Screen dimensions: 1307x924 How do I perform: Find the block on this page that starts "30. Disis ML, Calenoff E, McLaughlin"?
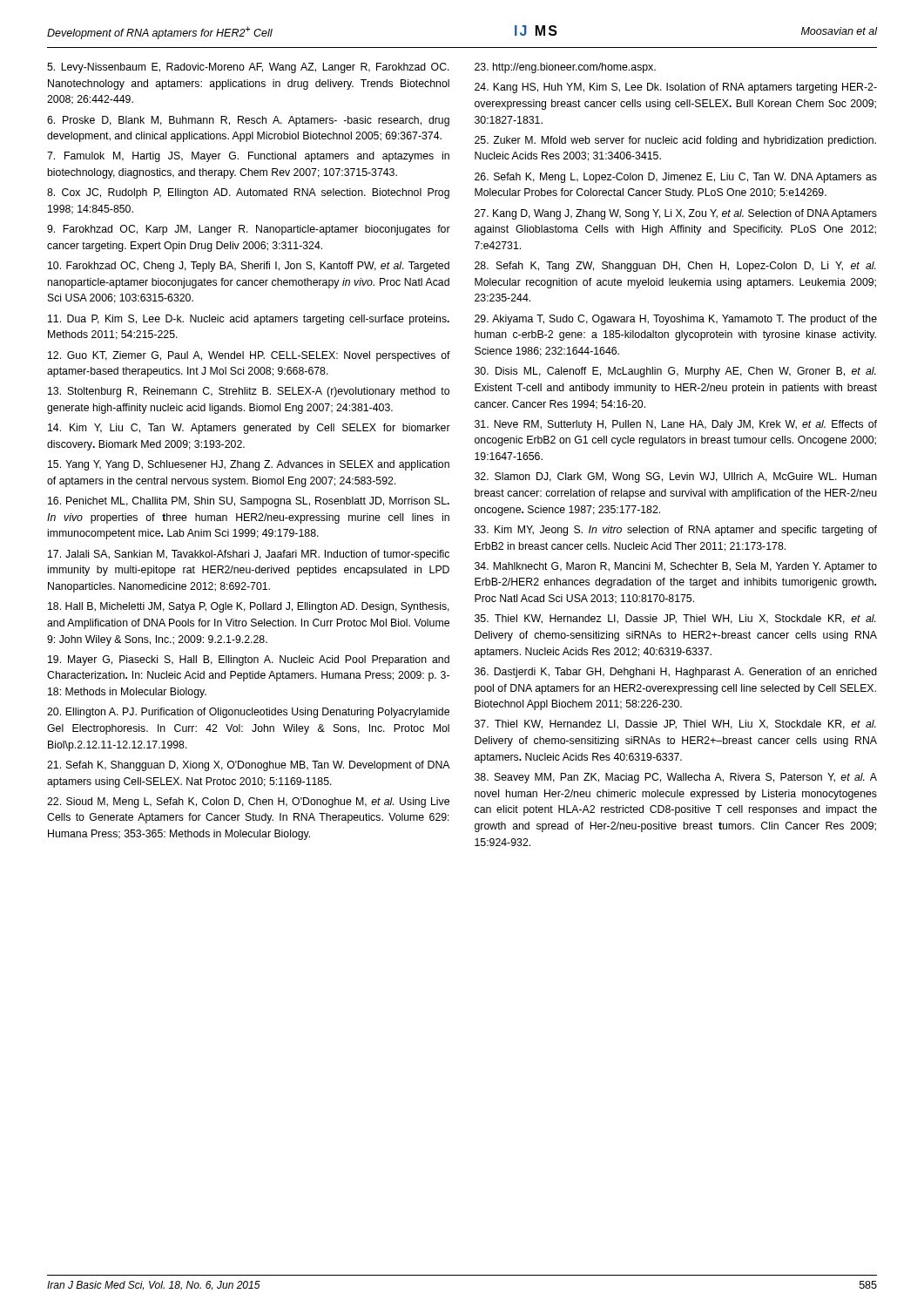coord(676,388)
